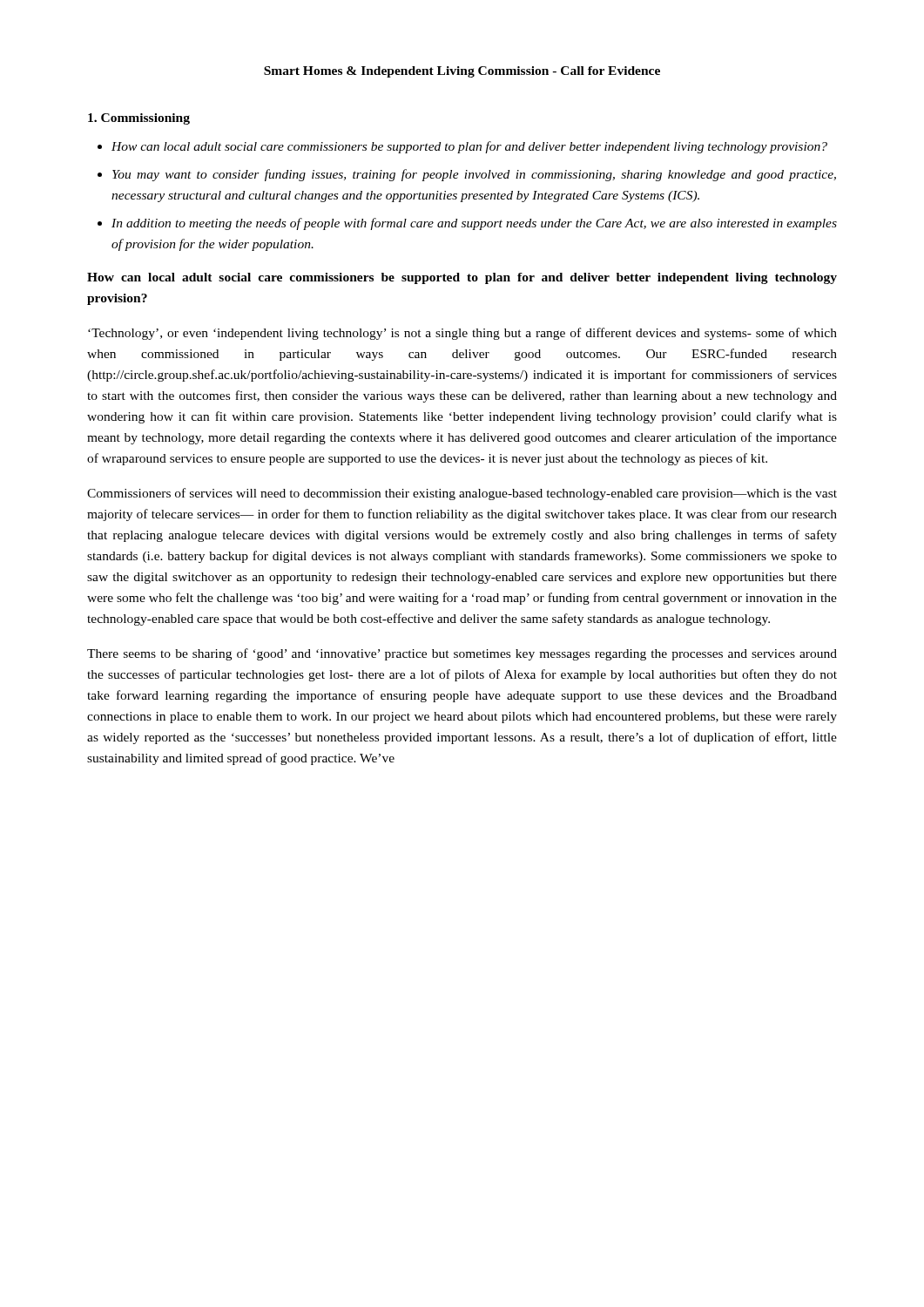Image resolution: width=924 pixels, height=1307 pixels.
Task: Click on the text block starting "1. Commissioning"
Action: click(139, 117)
